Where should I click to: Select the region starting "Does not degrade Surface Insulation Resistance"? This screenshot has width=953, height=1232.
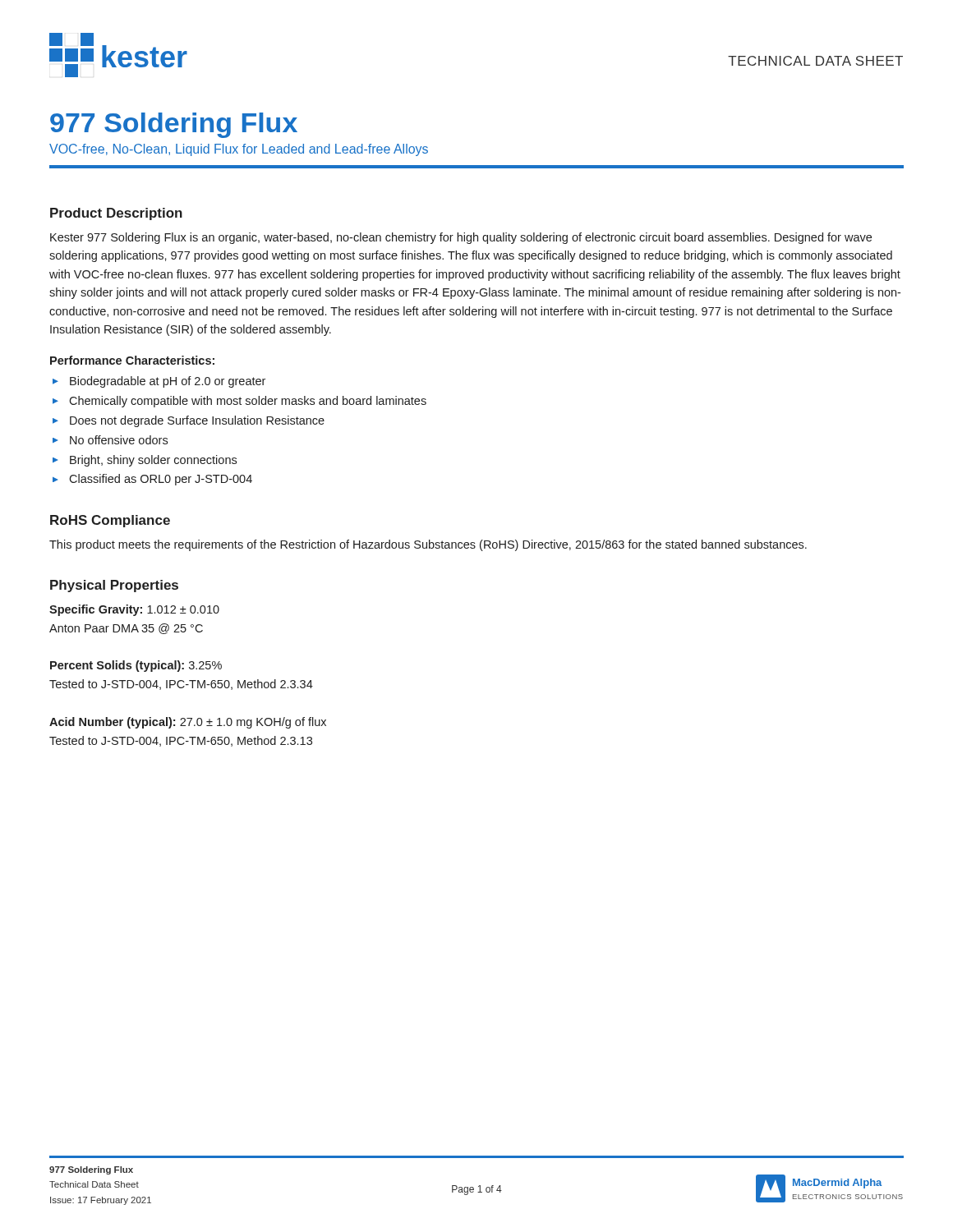(x=197, y=420)
